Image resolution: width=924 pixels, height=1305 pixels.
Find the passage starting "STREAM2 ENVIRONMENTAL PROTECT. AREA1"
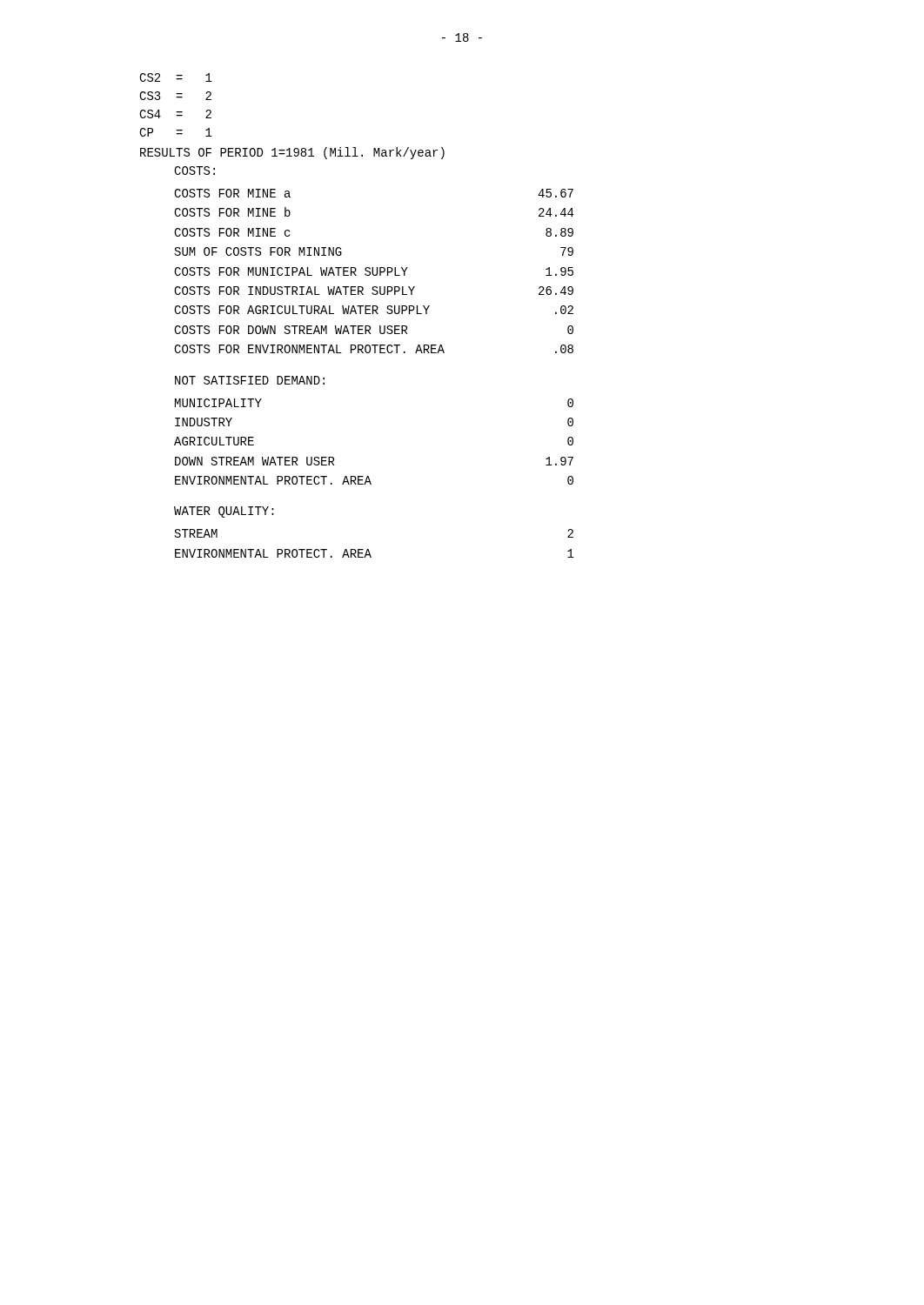point(374,545)
